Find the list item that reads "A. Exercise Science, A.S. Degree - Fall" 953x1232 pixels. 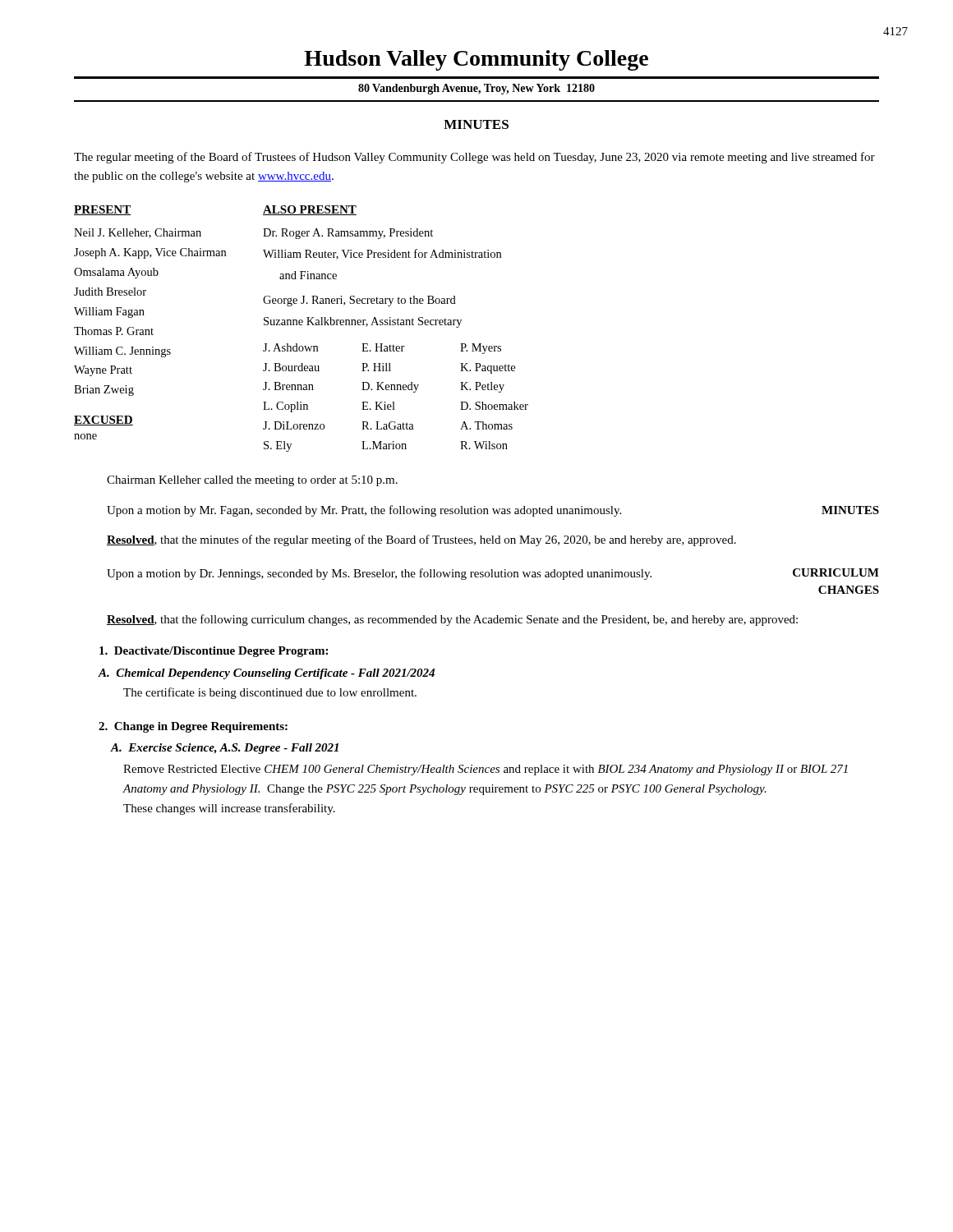pos(225,748)
